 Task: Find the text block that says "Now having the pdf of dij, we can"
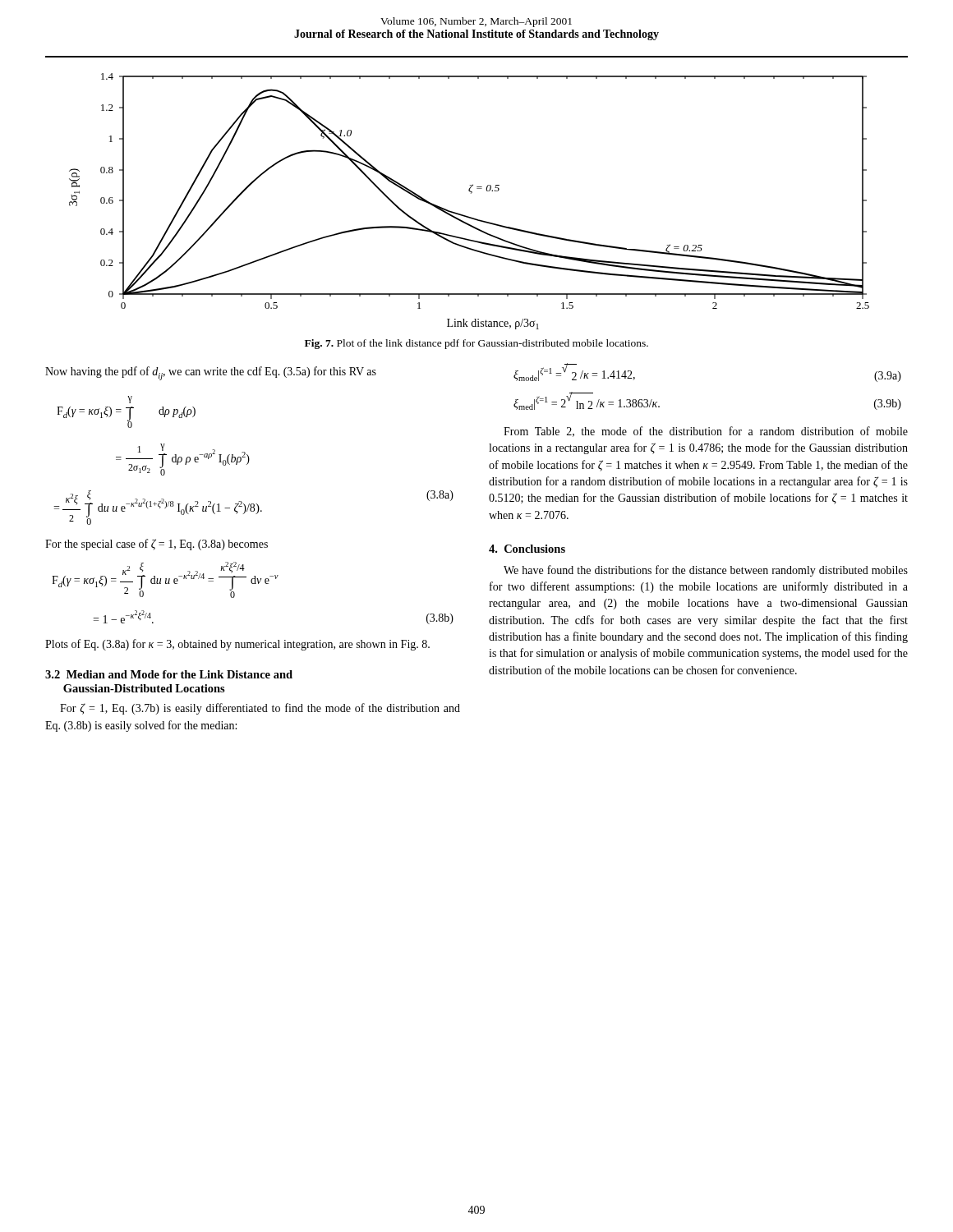(211, 373)
